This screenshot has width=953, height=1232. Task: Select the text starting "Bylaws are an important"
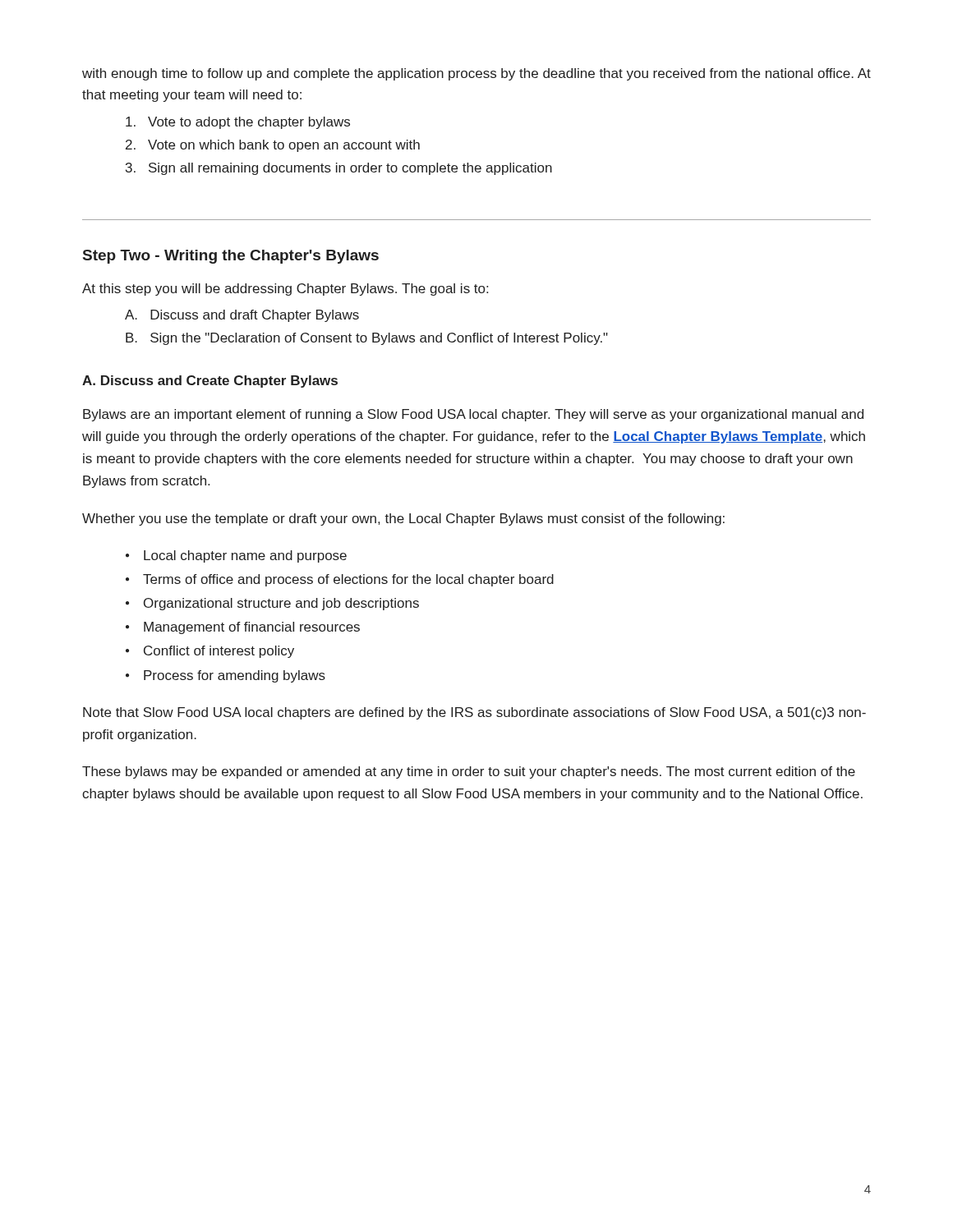pos(476,448)
